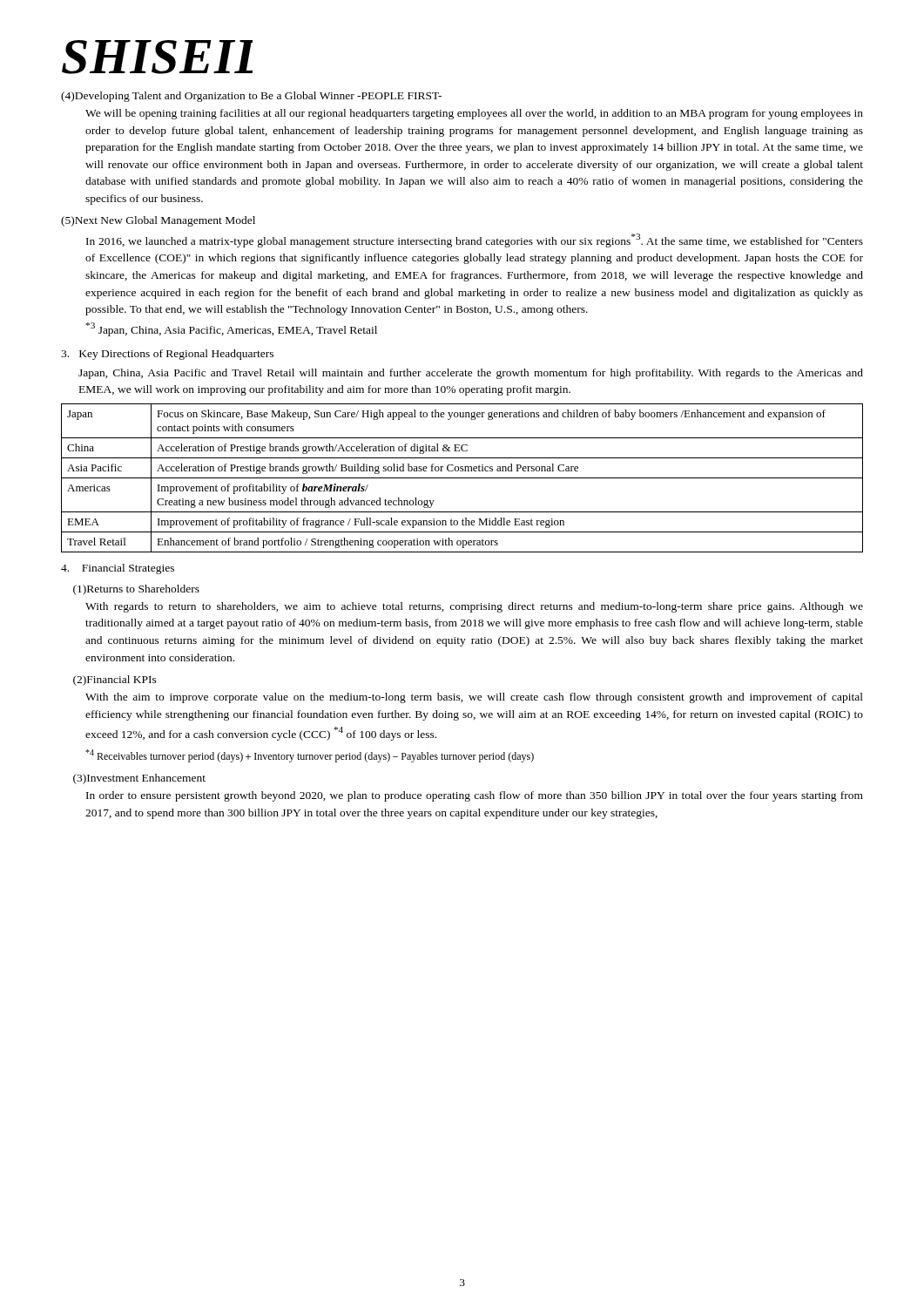This screenshot has width=924, height=1307.
Task: Find the text starting "4. Financial Strategies"
Action: [x=118, y=567]
